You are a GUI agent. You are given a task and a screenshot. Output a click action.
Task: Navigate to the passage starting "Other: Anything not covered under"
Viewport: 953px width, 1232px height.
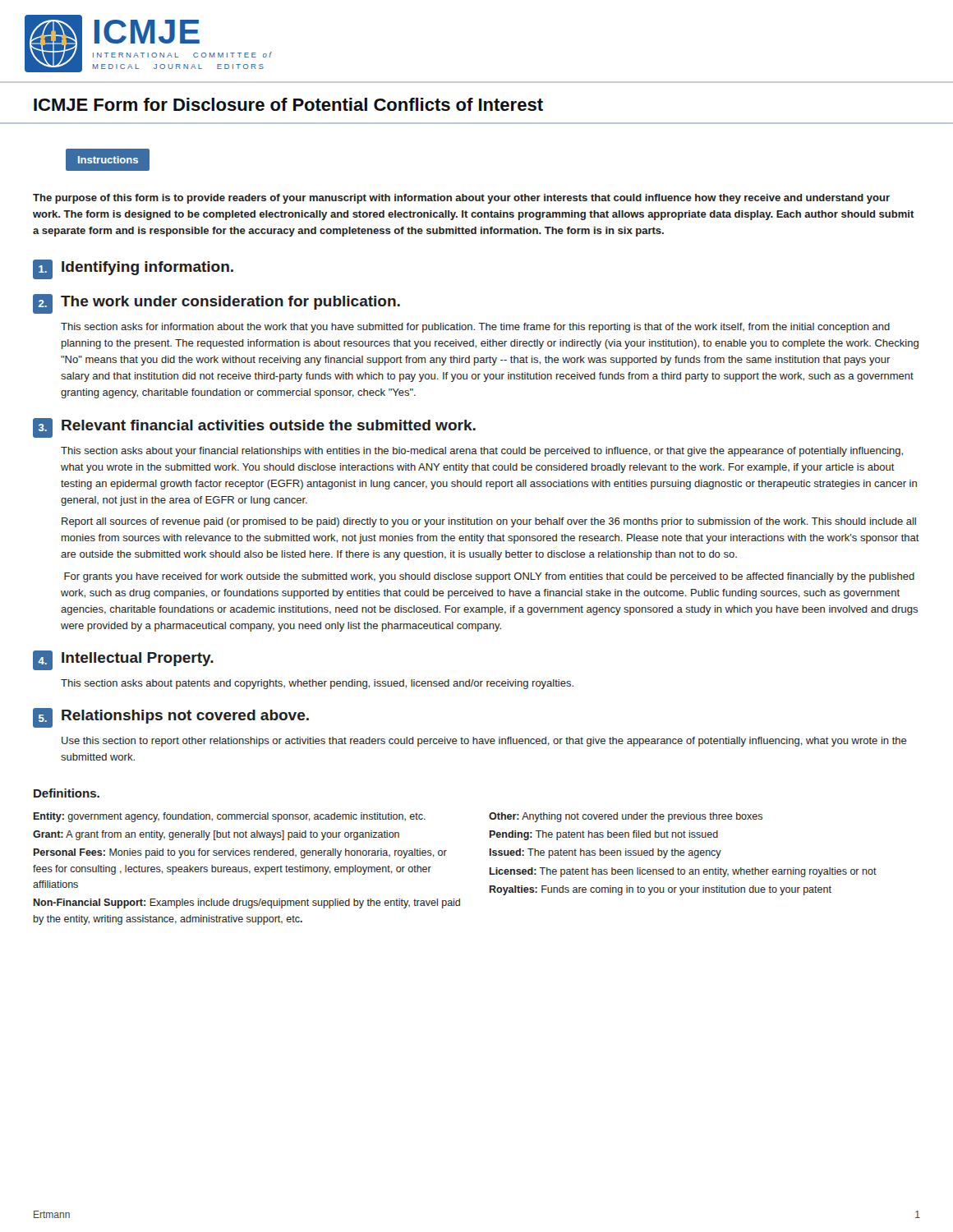tap(704, 853)
